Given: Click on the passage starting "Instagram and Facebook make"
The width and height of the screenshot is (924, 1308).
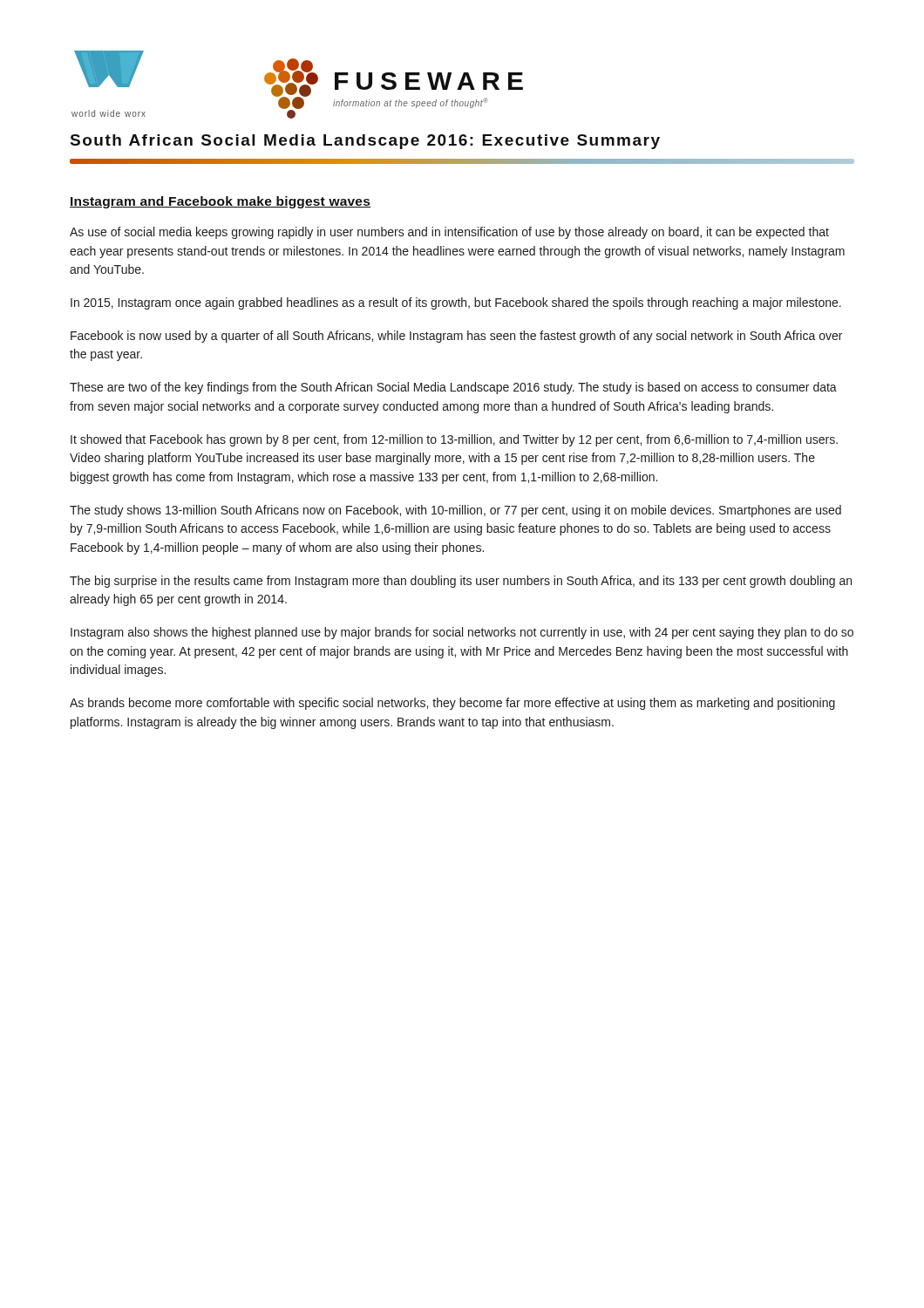Looking at the screenshot, I should pyautogui.click(x=220, y=201).
